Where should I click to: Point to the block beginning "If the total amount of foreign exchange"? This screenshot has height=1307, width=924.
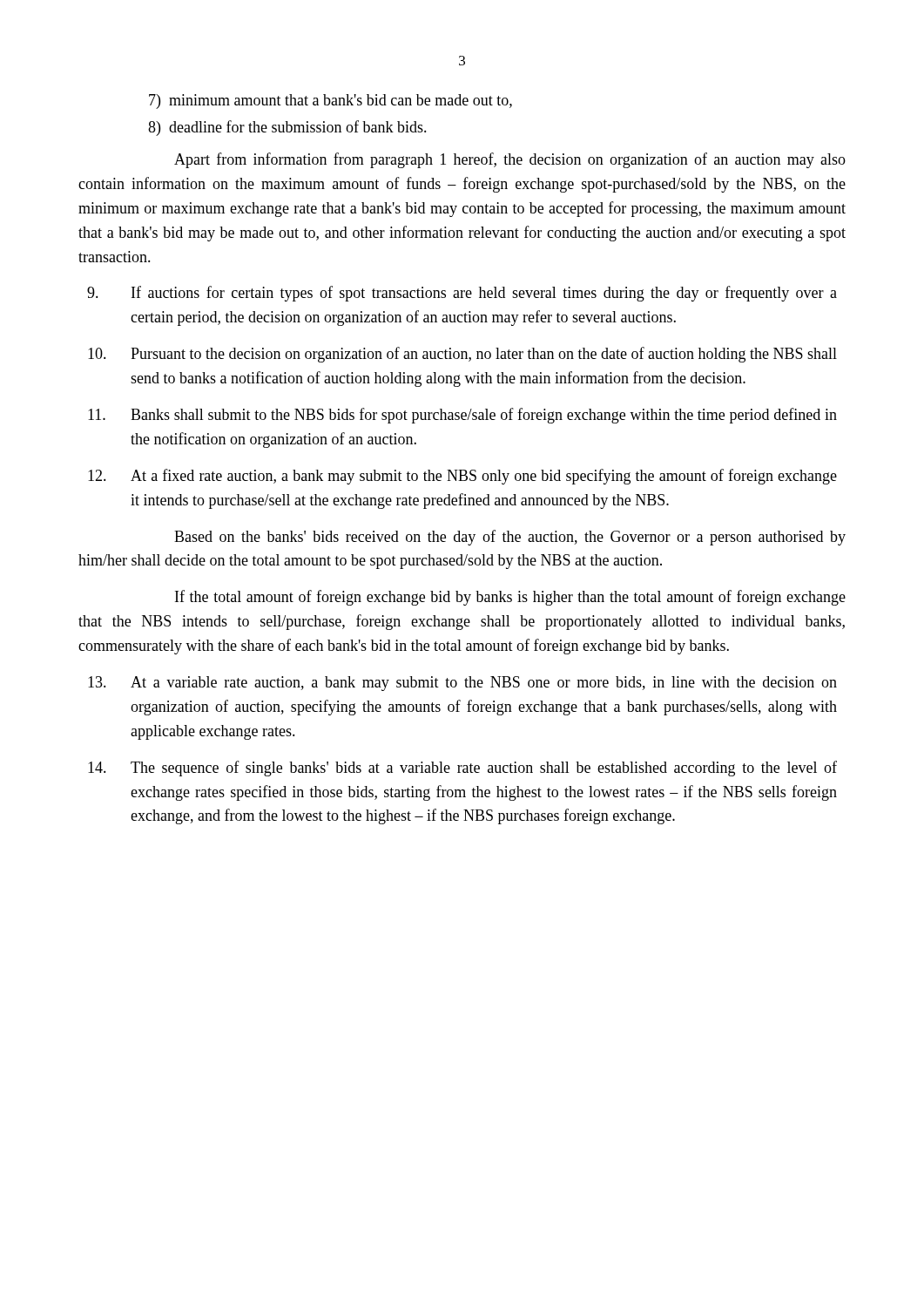(x=462, y=621)
